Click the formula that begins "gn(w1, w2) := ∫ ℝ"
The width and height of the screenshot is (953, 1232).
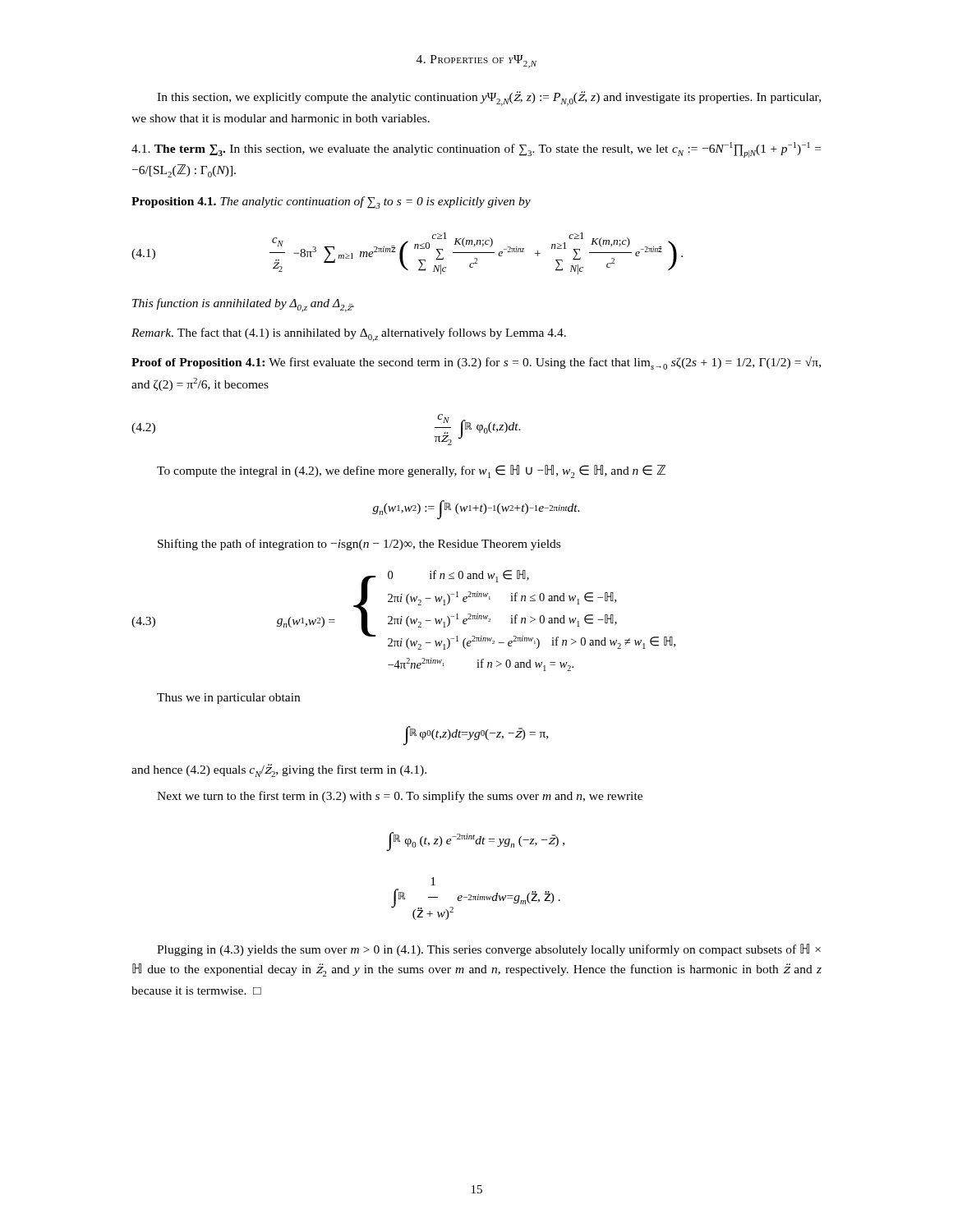[476, 508]
